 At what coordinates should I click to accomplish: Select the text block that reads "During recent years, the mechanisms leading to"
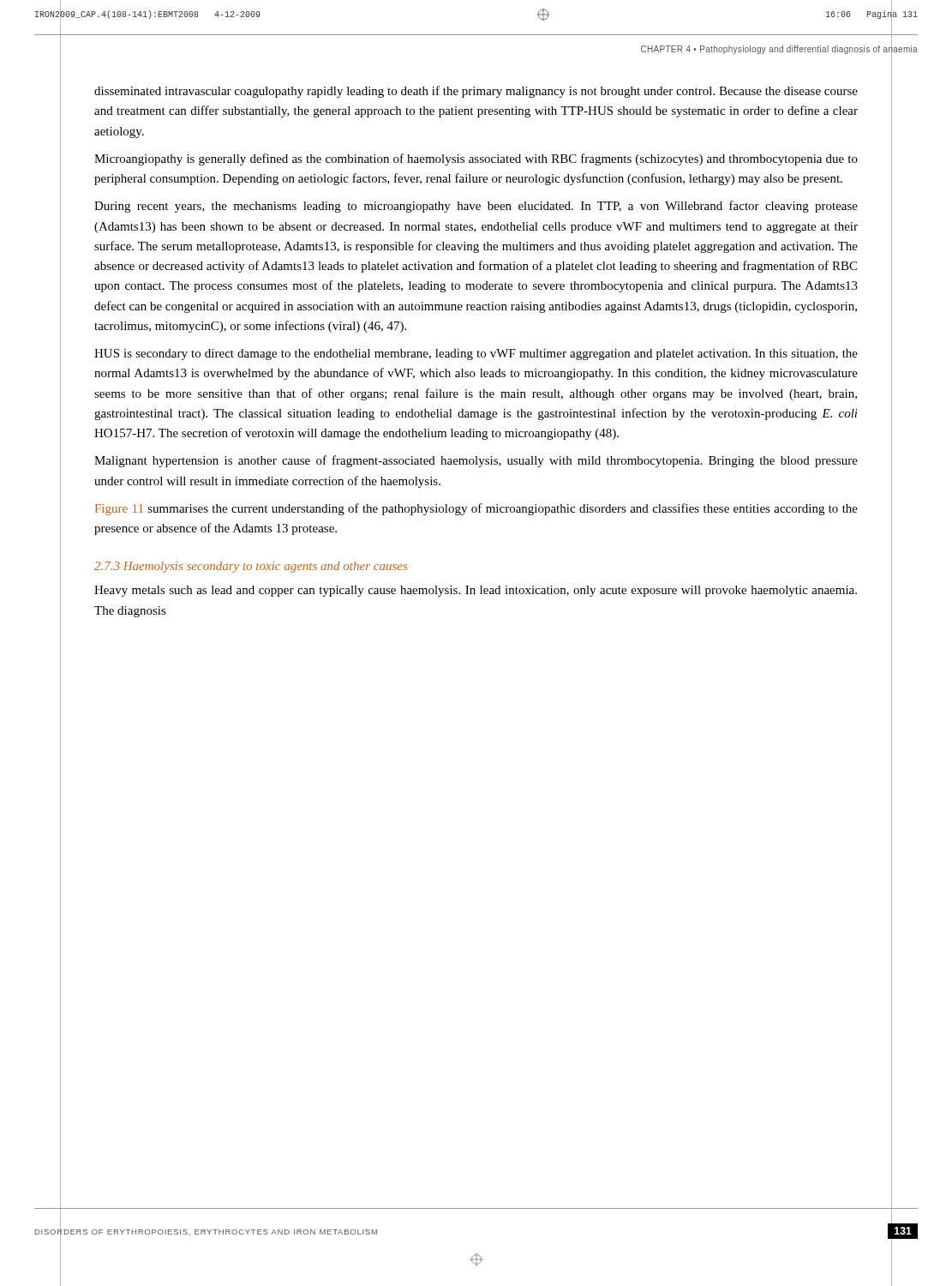pyautogui.click(x=476, y=266)
